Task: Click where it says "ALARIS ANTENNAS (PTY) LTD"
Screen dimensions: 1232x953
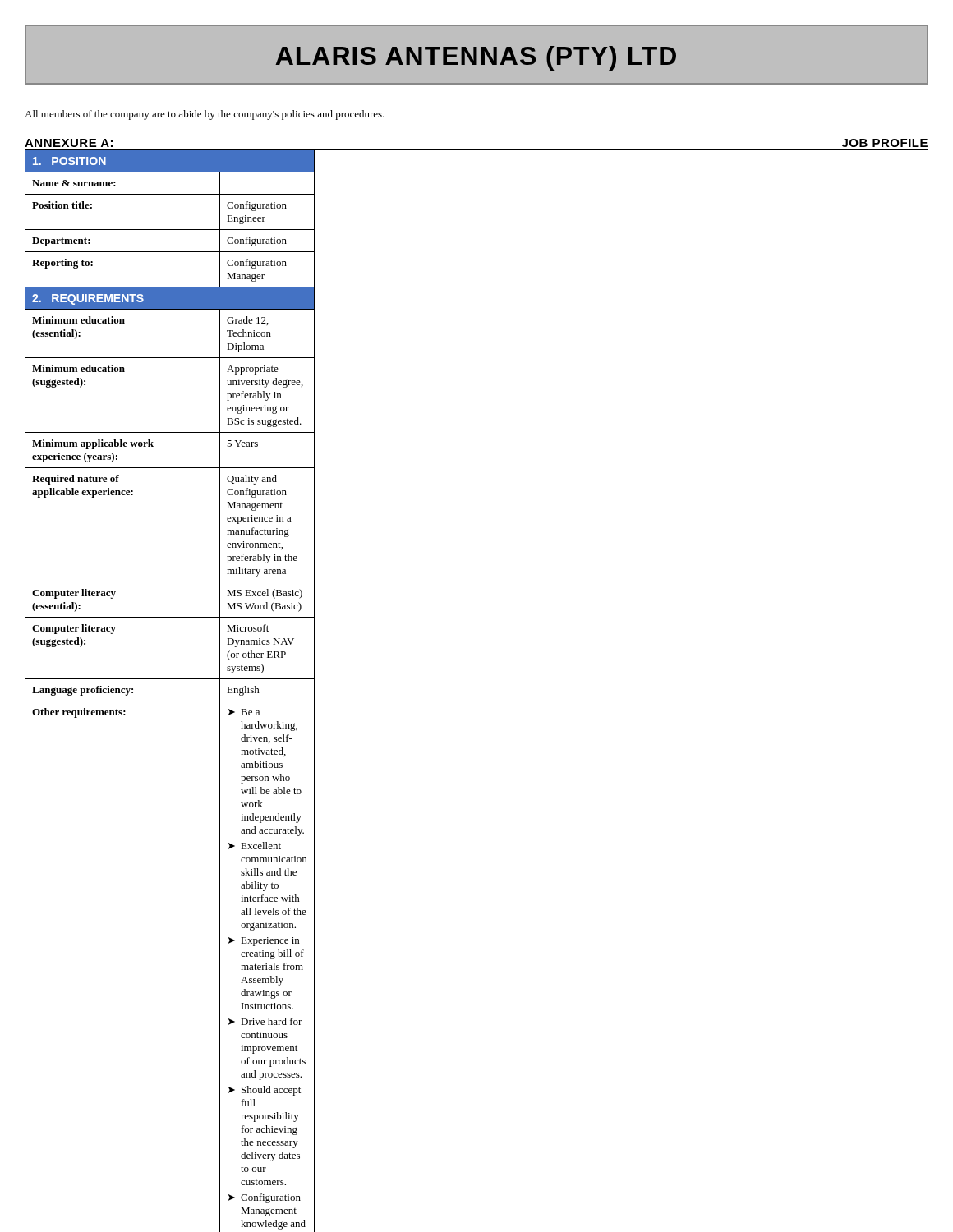Action: [x=476, y=56]
